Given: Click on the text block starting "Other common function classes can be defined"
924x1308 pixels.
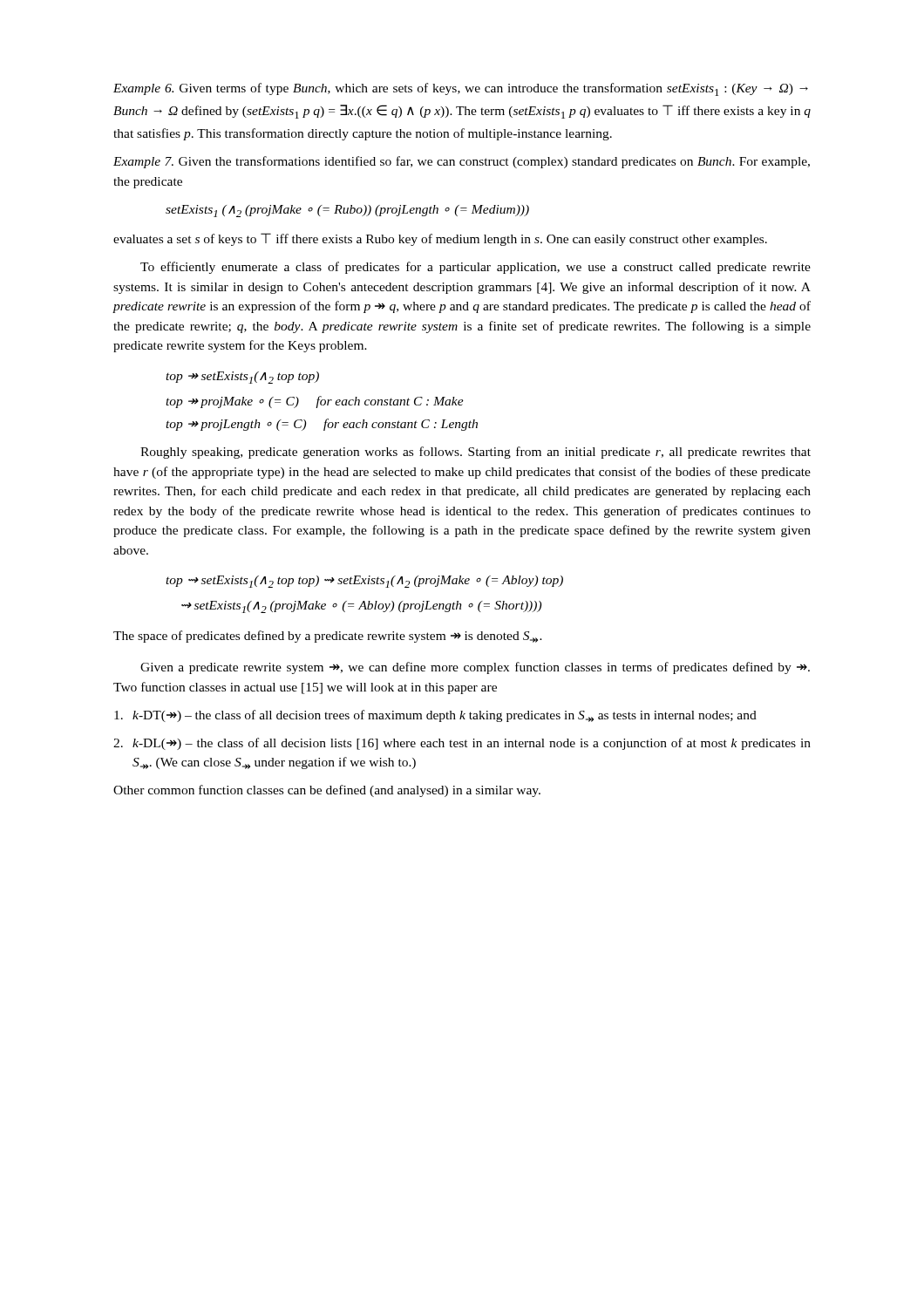Looking at the screenshot, I should (x=462, y=790).
